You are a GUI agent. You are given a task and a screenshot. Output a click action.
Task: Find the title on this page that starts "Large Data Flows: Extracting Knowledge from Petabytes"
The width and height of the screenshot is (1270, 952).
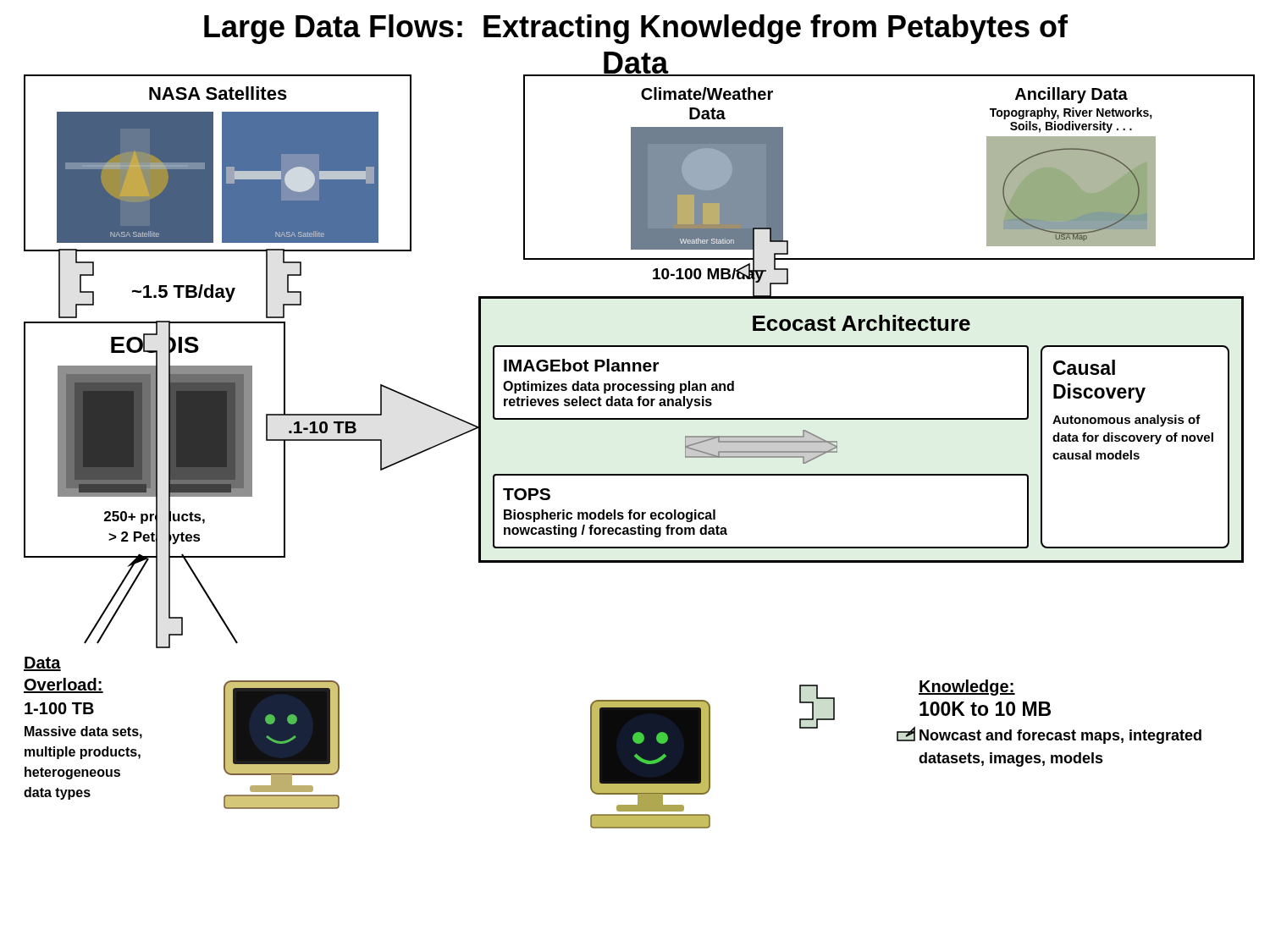pos(635,45)
